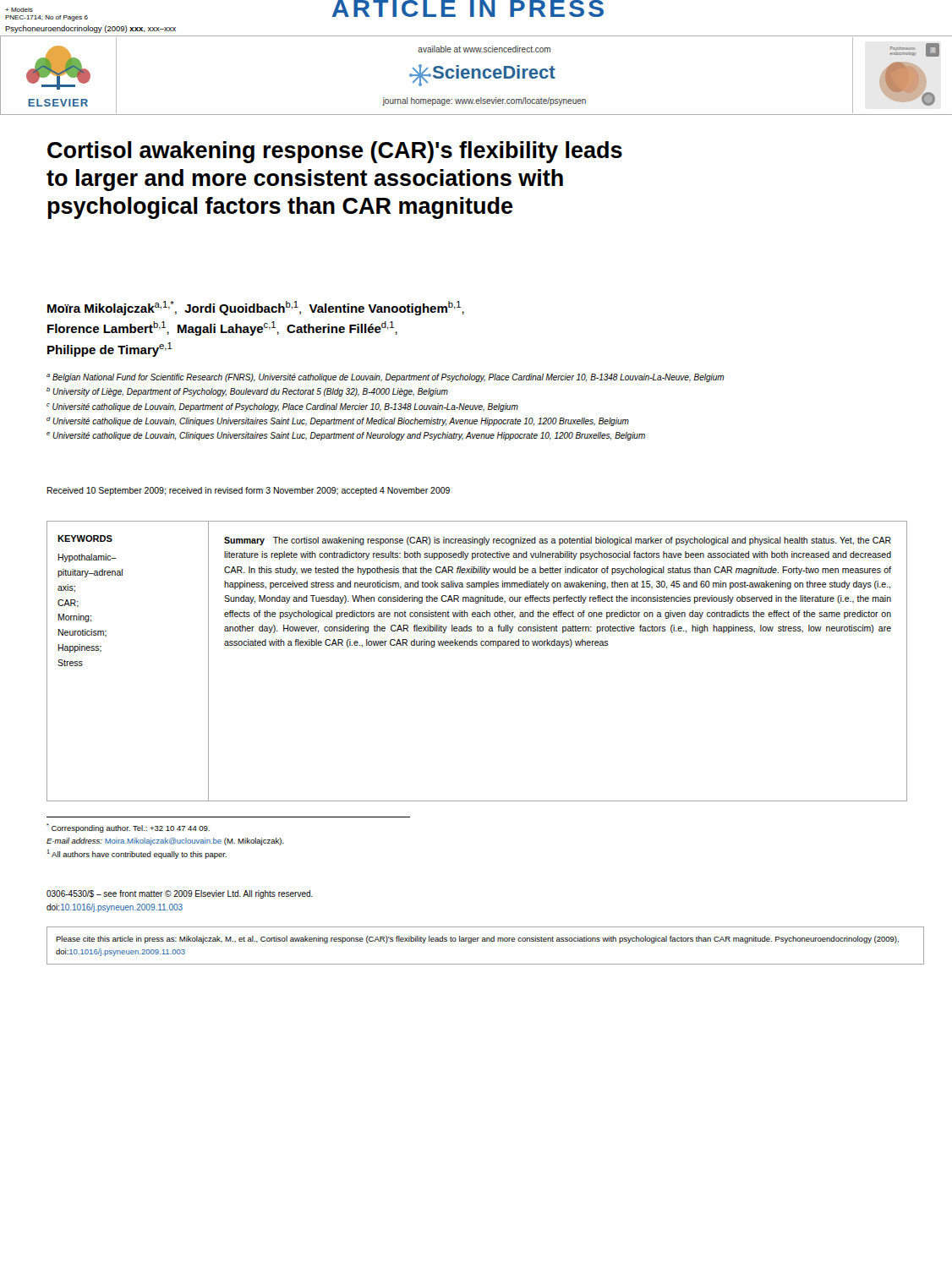Find the logo
952x1268 pixels.
tap(476, 75)
